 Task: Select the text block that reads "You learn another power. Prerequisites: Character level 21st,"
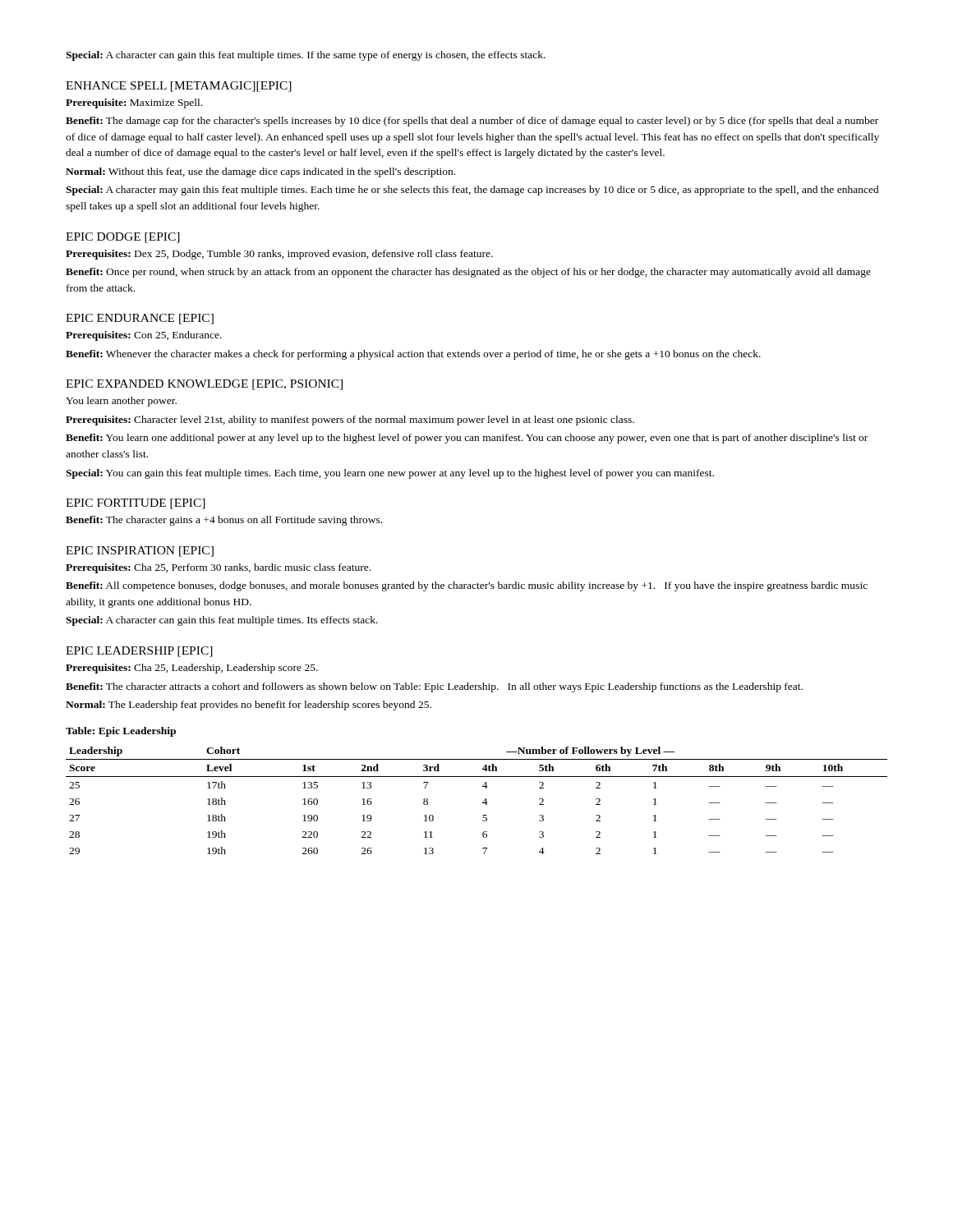click(x=476, y=437)
